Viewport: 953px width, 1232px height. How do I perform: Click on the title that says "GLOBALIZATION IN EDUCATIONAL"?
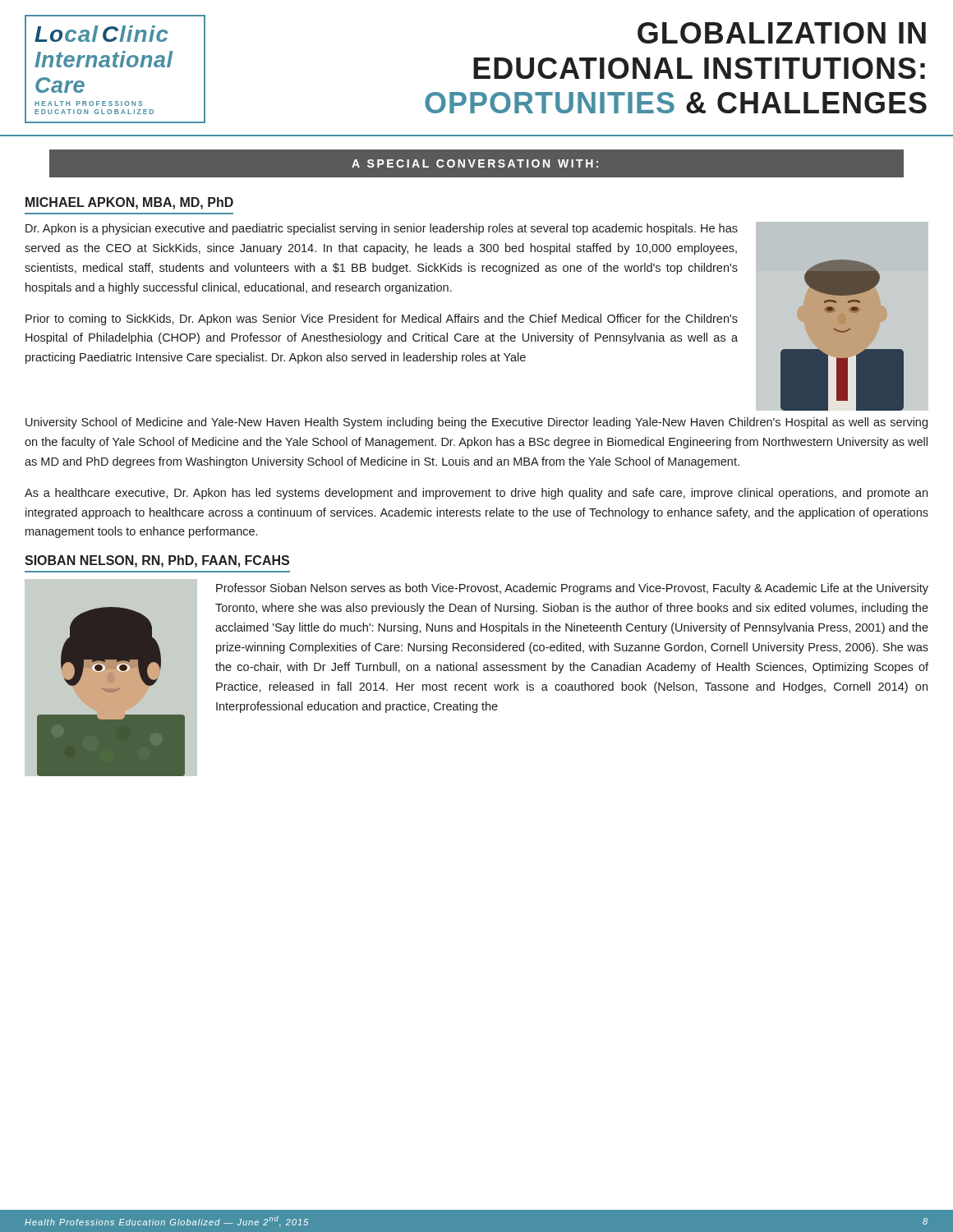579,69
